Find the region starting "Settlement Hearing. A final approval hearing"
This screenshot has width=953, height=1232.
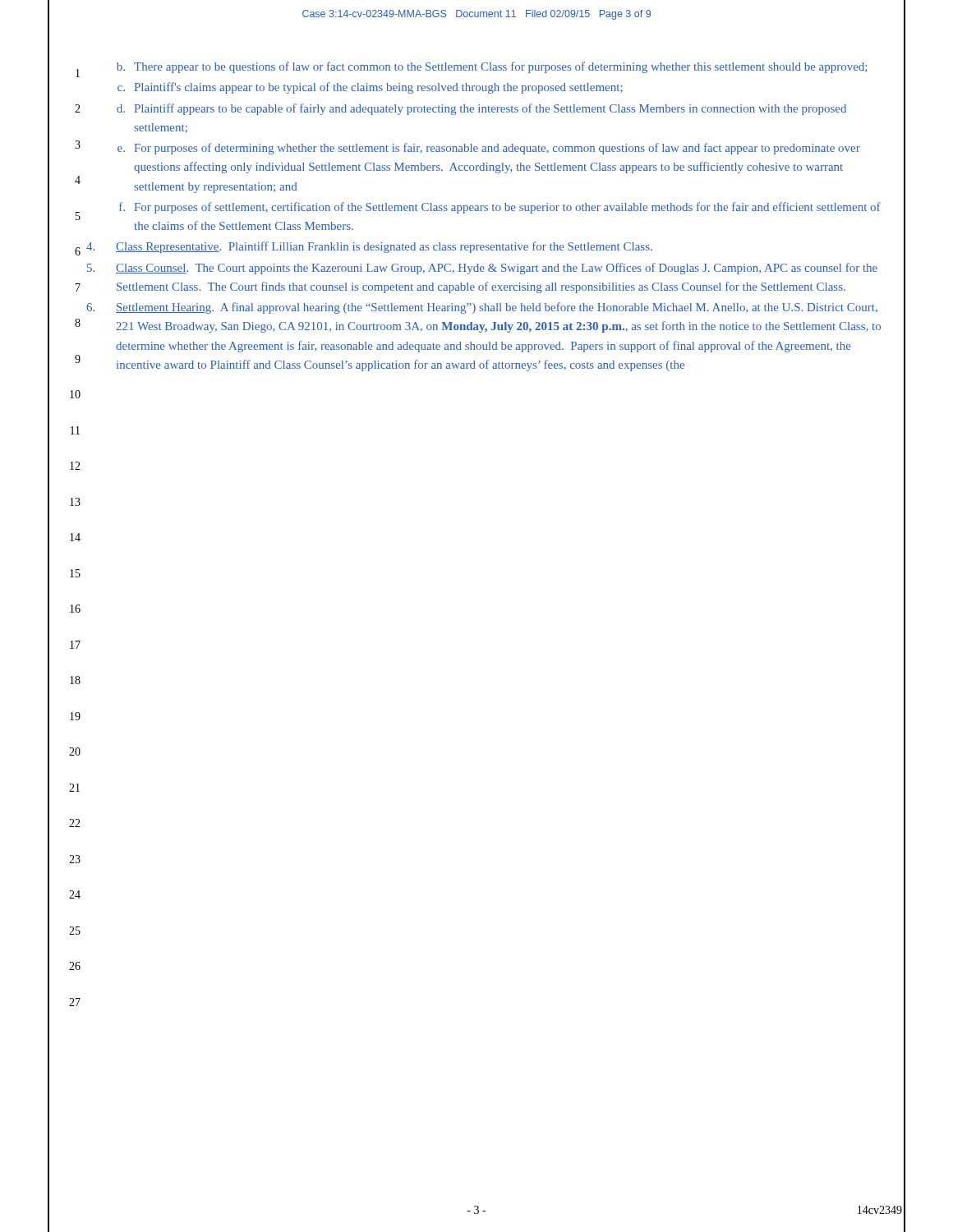[487, 336]
